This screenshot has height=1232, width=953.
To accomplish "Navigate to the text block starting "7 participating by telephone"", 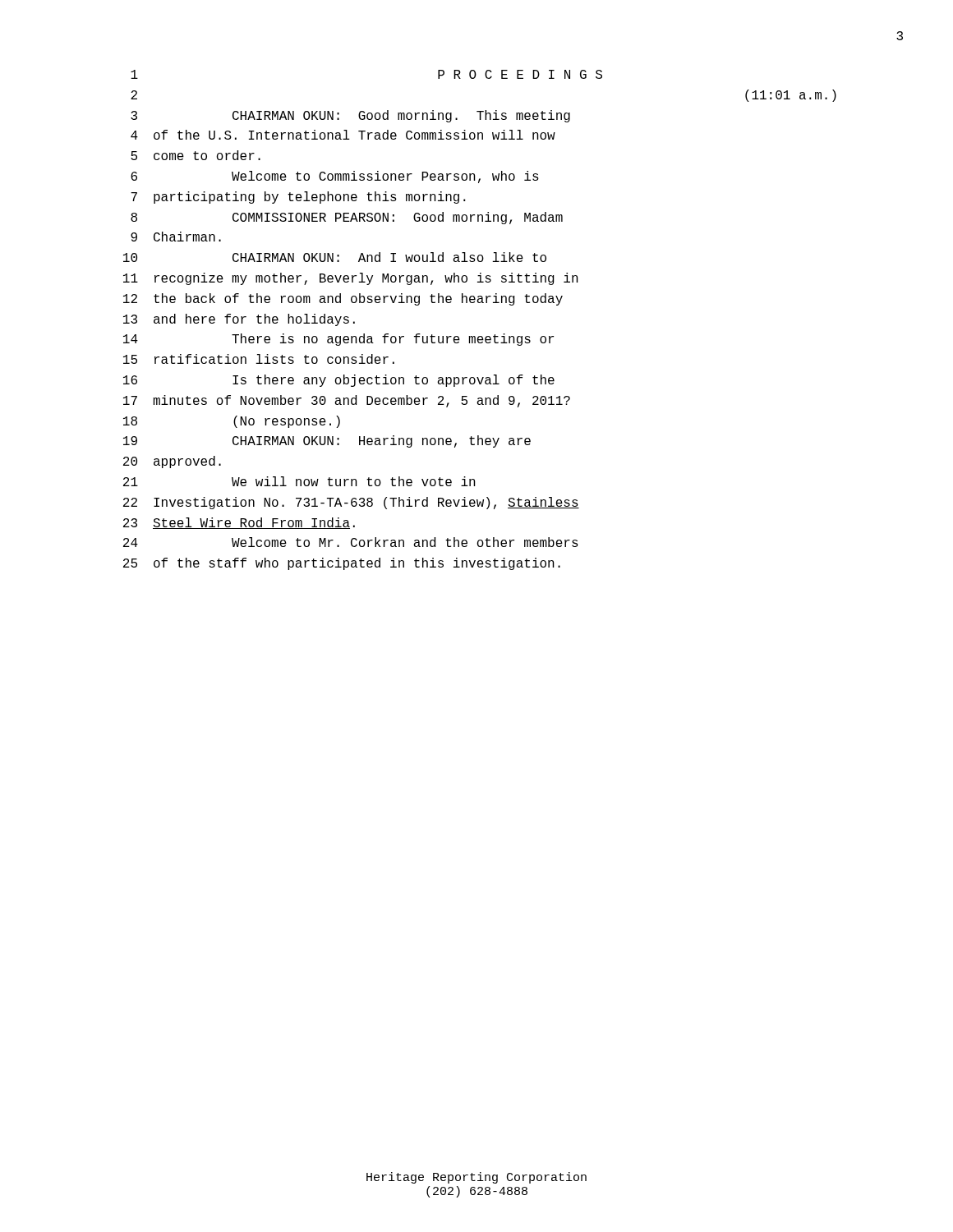I will pos(298,198).
